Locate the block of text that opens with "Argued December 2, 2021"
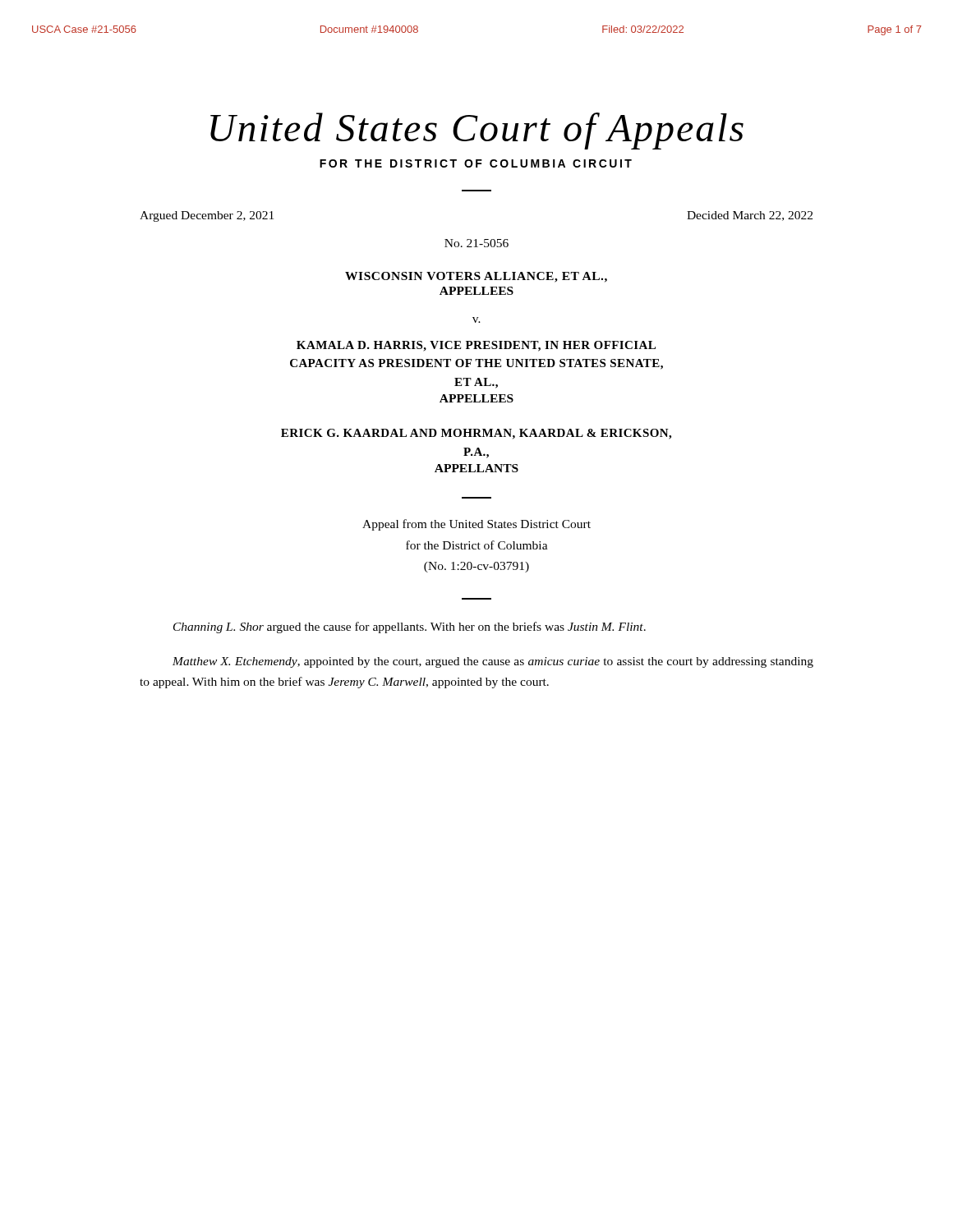Viewport: 953px width, 1232px height. click(x=209, y=216)
